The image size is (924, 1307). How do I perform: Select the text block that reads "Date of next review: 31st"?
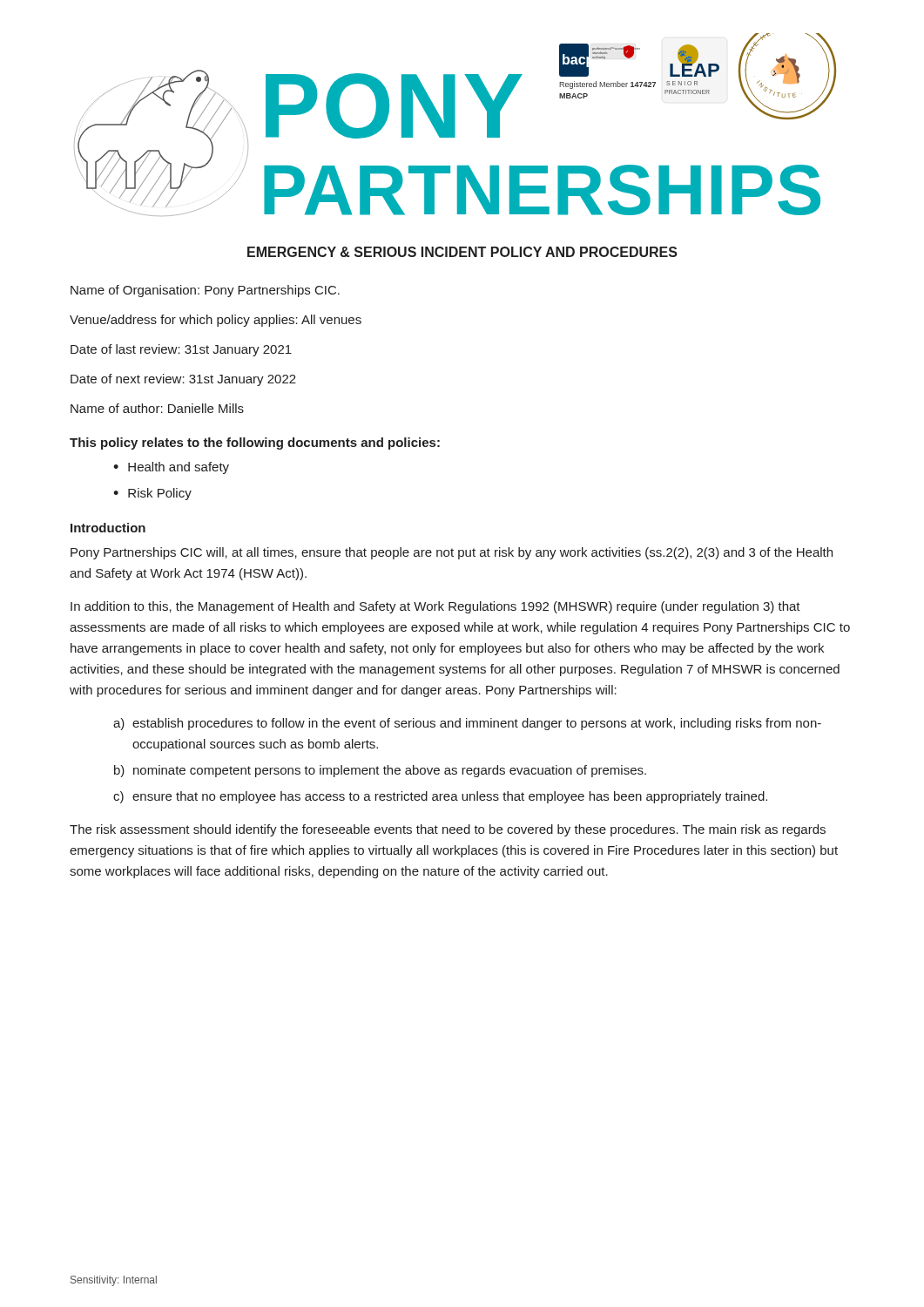[183, 379]
